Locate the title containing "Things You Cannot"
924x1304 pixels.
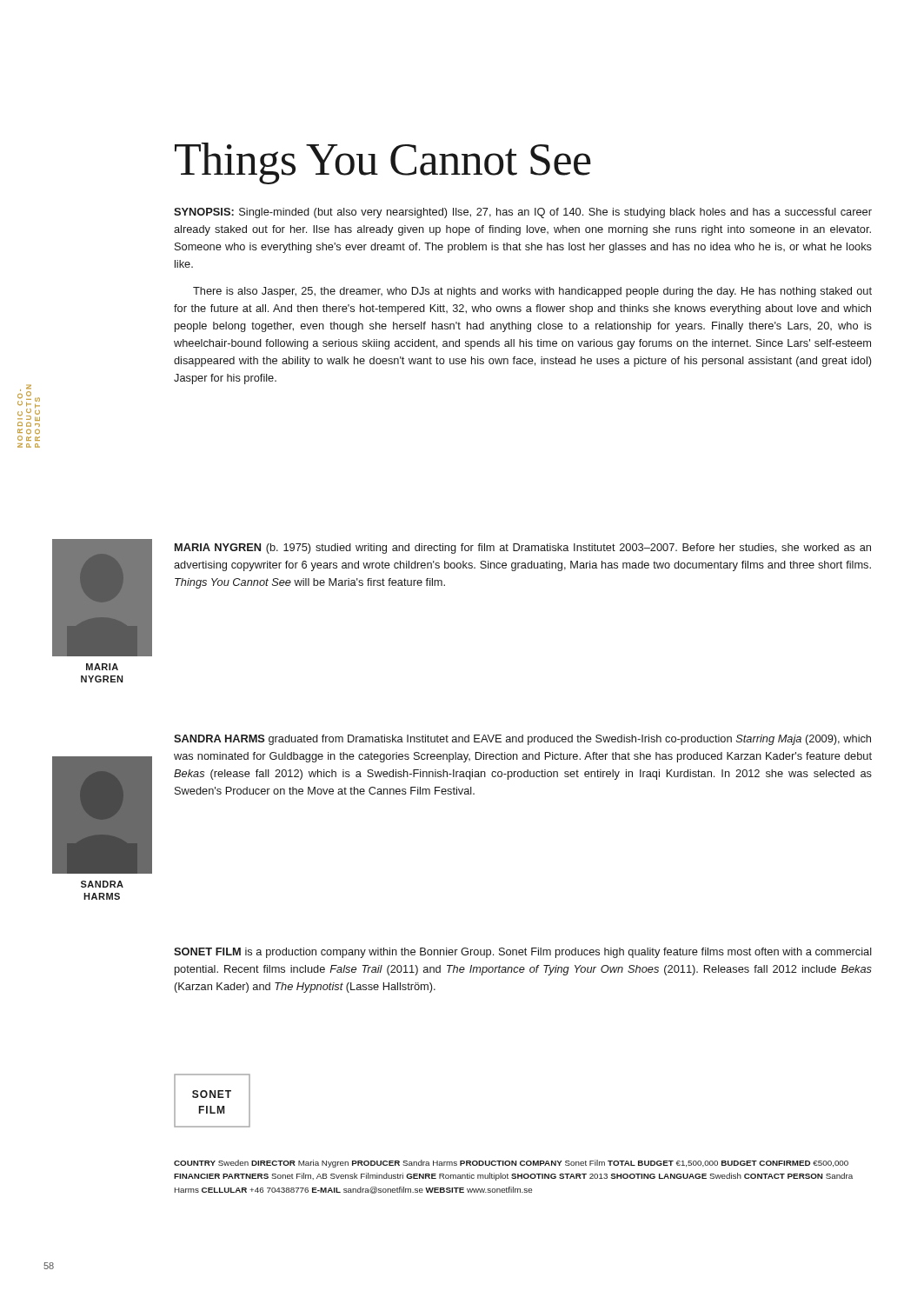383,159
